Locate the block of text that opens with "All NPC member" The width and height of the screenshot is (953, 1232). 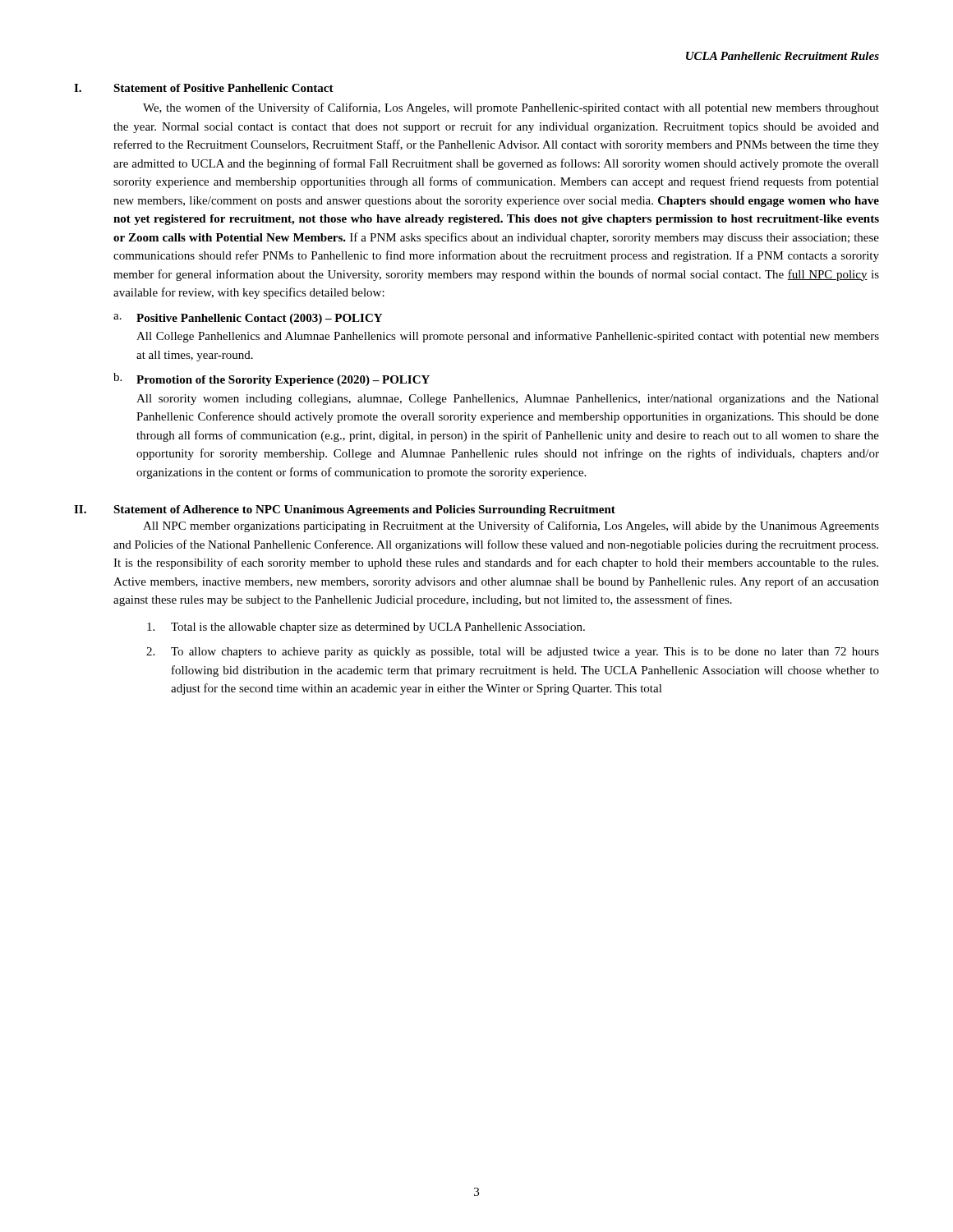496,563
